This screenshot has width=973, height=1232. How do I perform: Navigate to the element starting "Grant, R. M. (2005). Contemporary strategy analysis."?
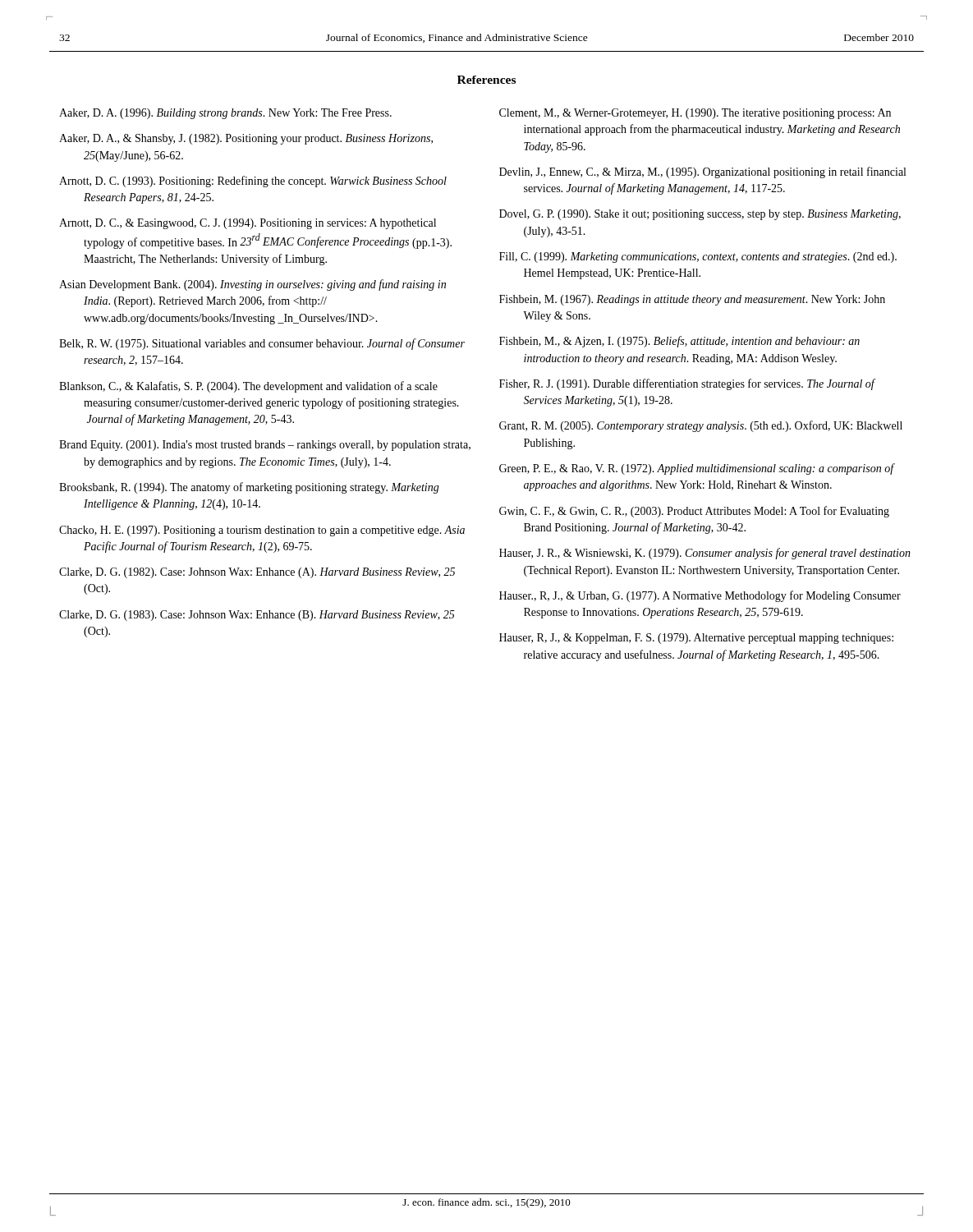coord(701,435)
